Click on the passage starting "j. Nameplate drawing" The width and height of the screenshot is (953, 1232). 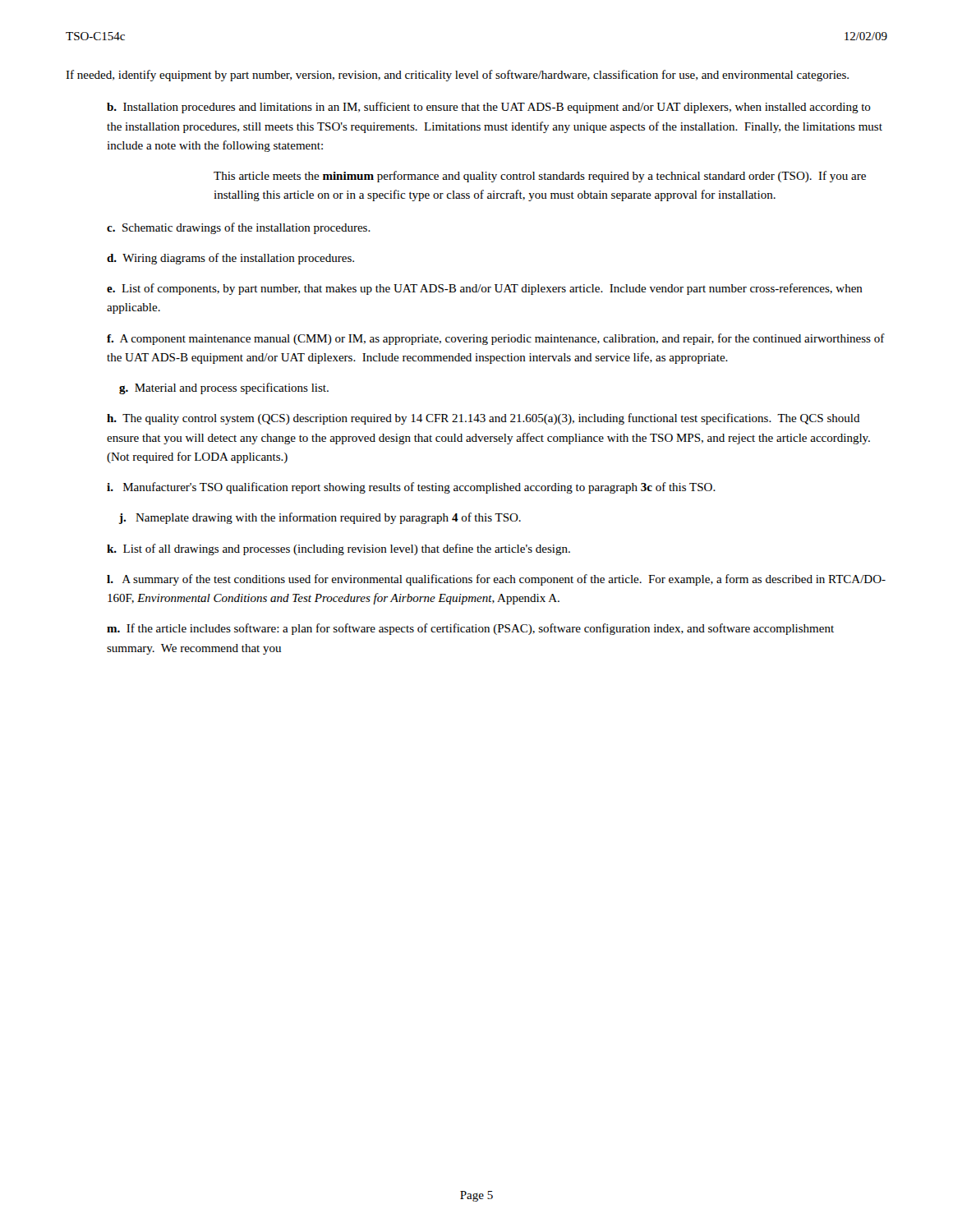[320, 518]
